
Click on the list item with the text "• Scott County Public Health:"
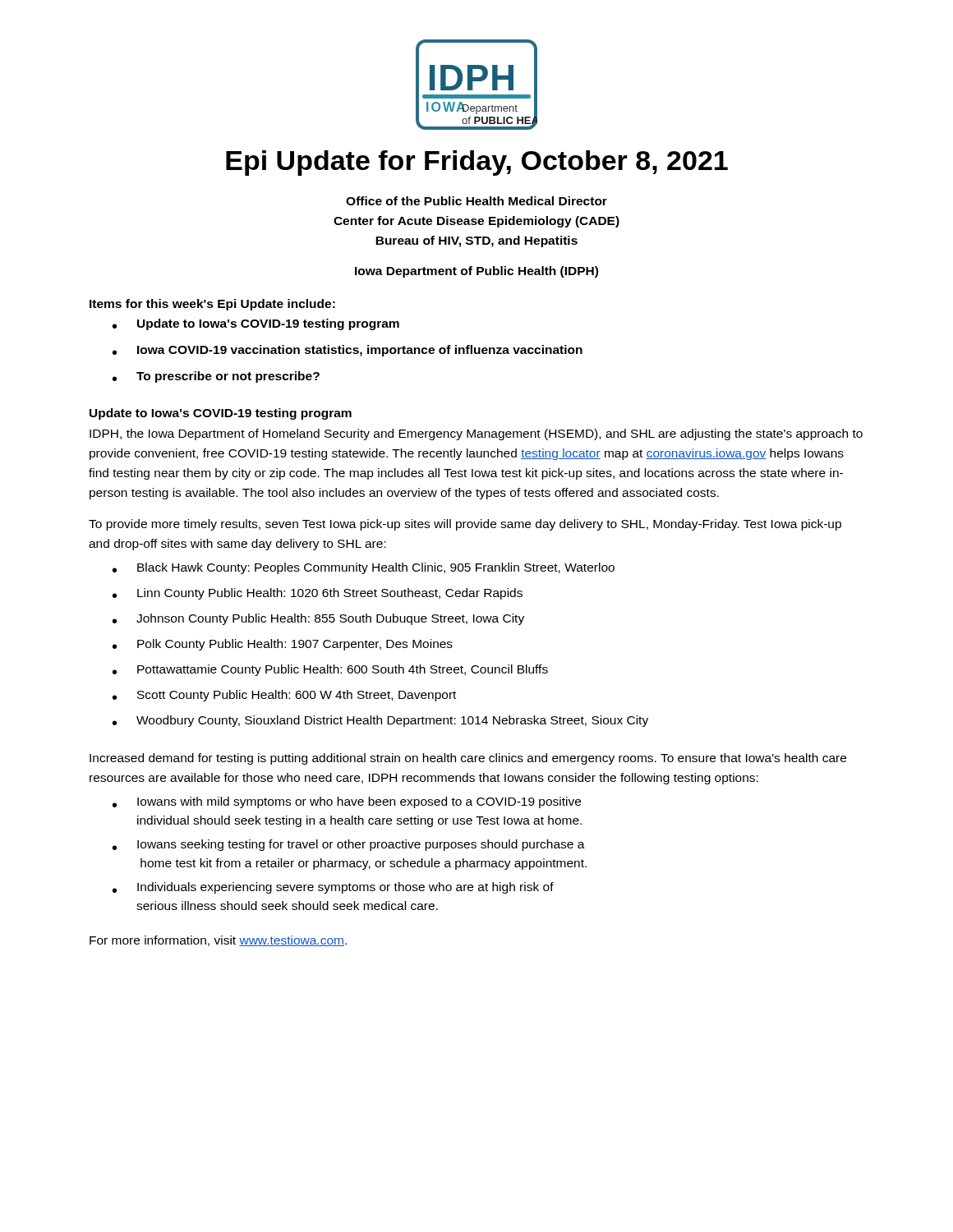(284, 698)
